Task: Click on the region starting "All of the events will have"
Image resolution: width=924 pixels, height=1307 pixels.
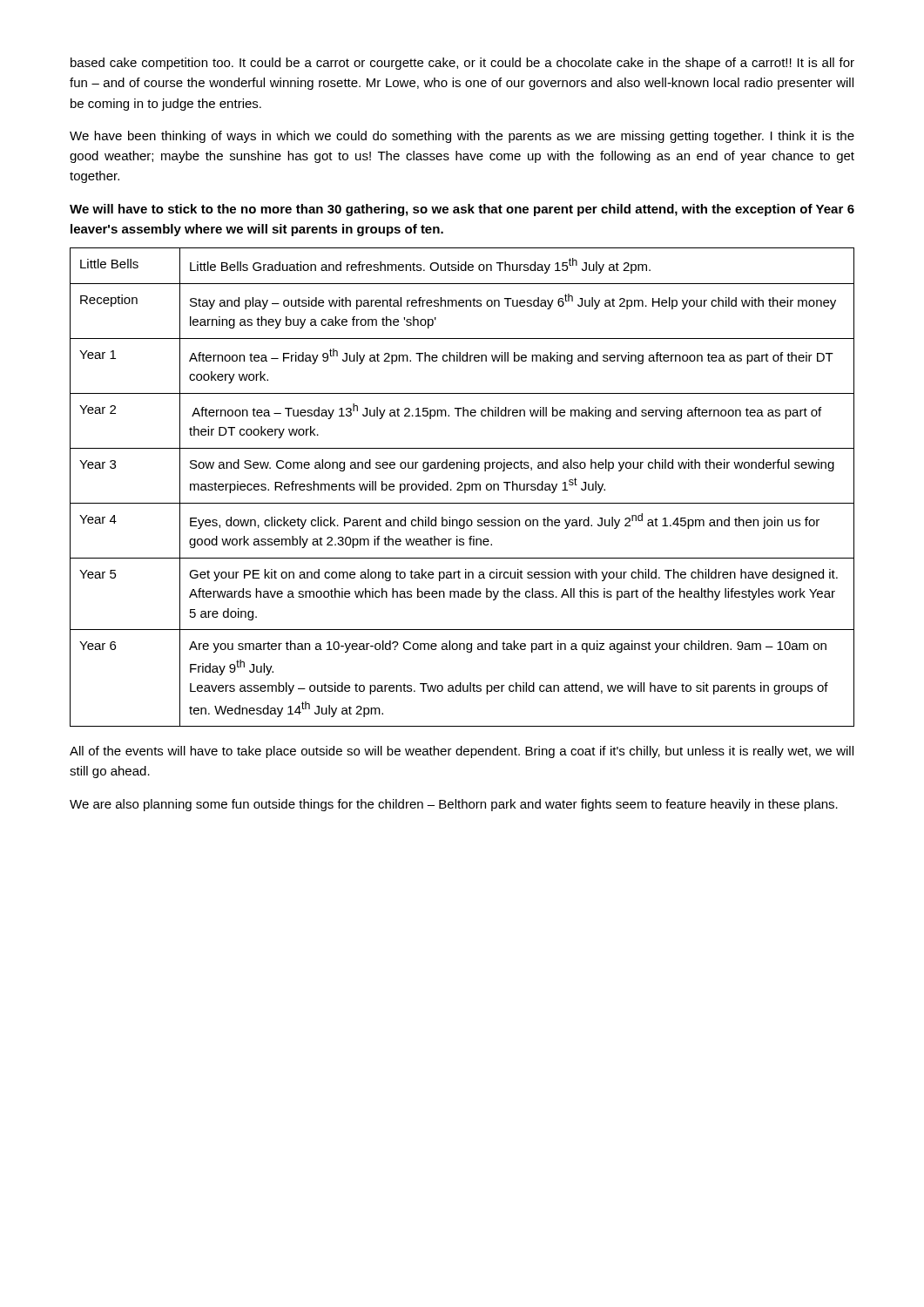Action: [462, 761]
